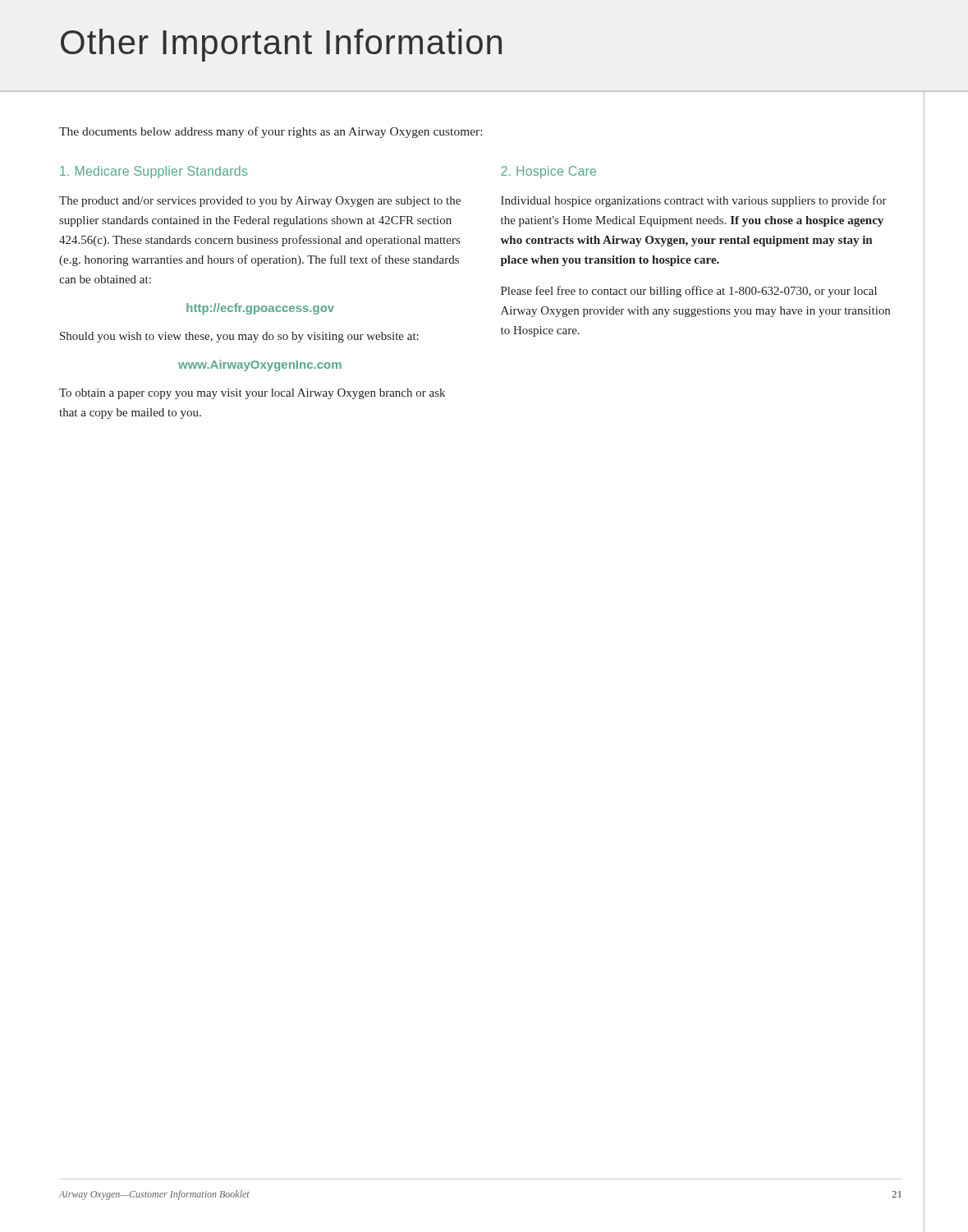The height and width of the screenshot is (1232, 968).
Task: Locate the text "2. Hospice Care"
Action: coord(549,171)
